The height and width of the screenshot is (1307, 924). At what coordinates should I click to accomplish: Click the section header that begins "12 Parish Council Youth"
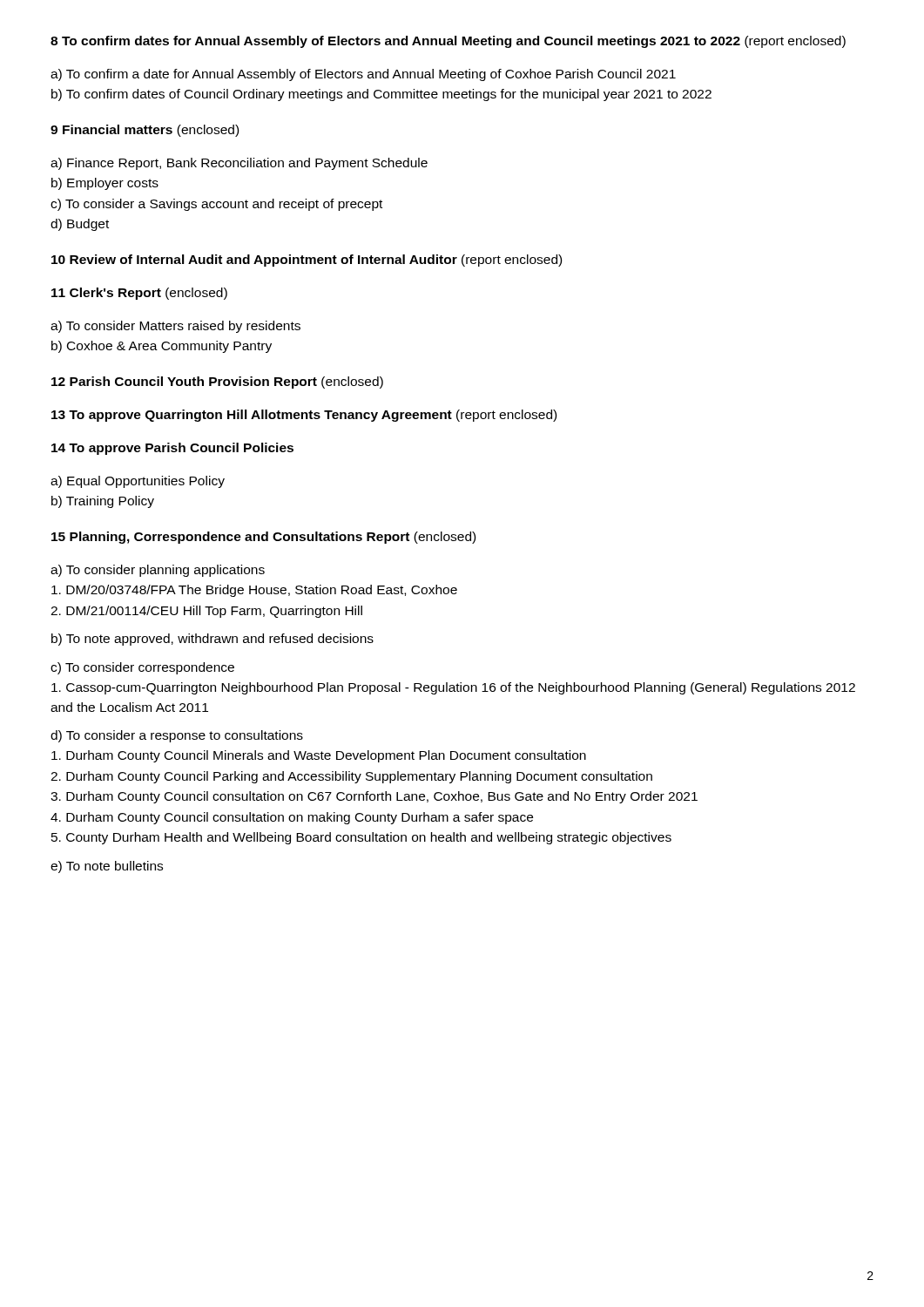tap(217, 381)
